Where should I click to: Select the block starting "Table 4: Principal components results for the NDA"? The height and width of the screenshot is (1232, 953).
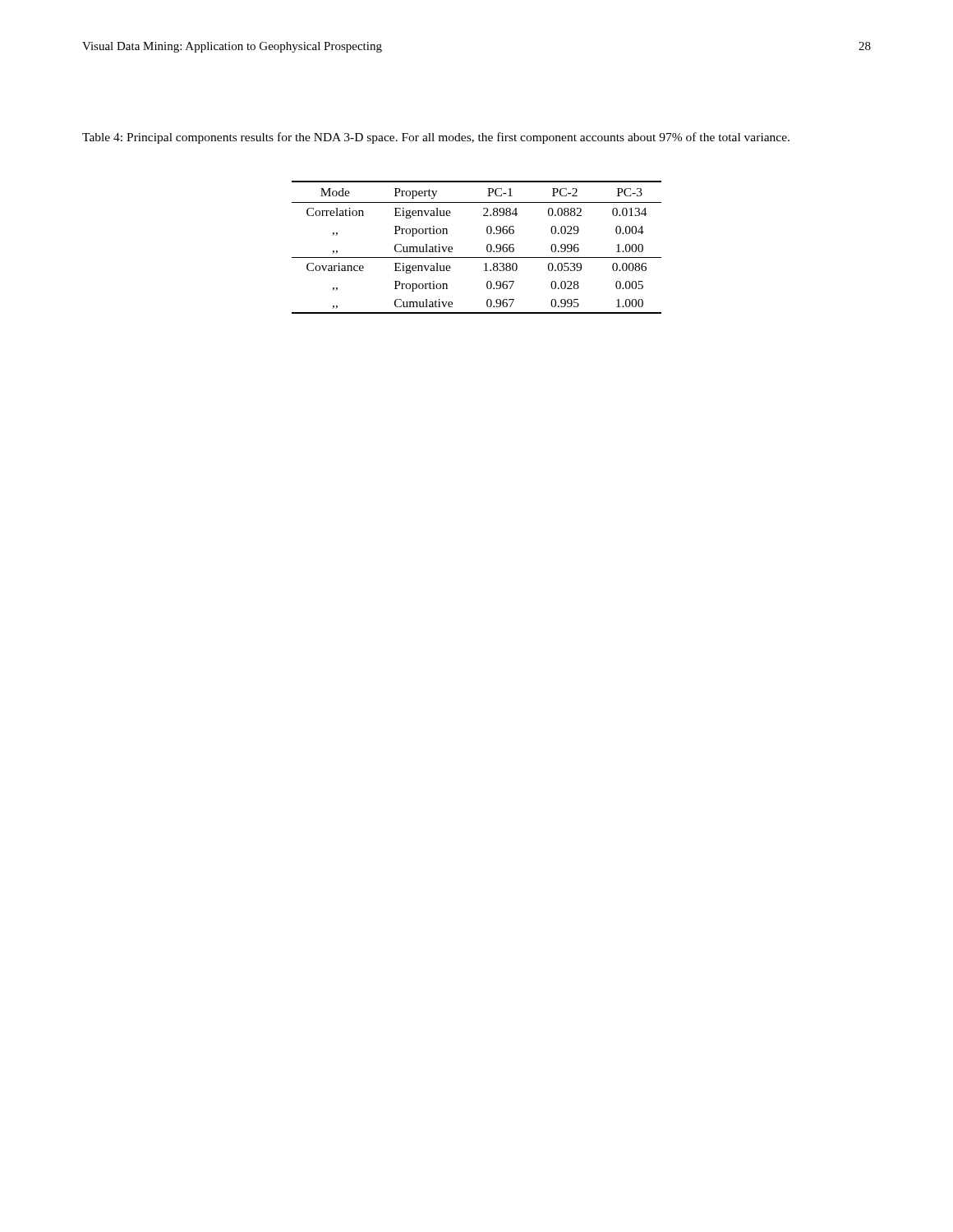pyautogui.click(x=436, y=137)
